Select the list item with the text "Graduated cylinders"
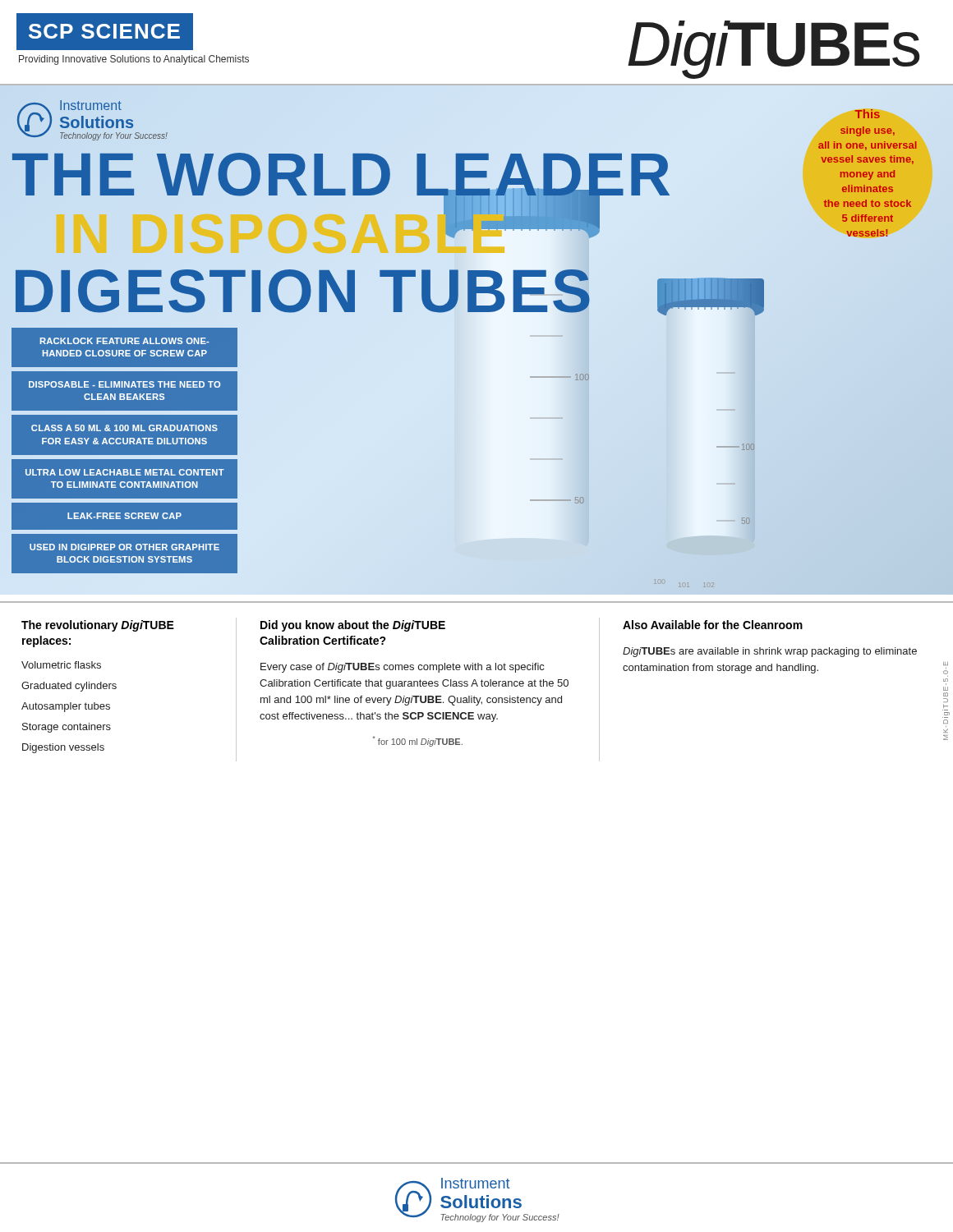Viewport: 953px width, 1232px height. pyautogui.click(x=69, y=685)
